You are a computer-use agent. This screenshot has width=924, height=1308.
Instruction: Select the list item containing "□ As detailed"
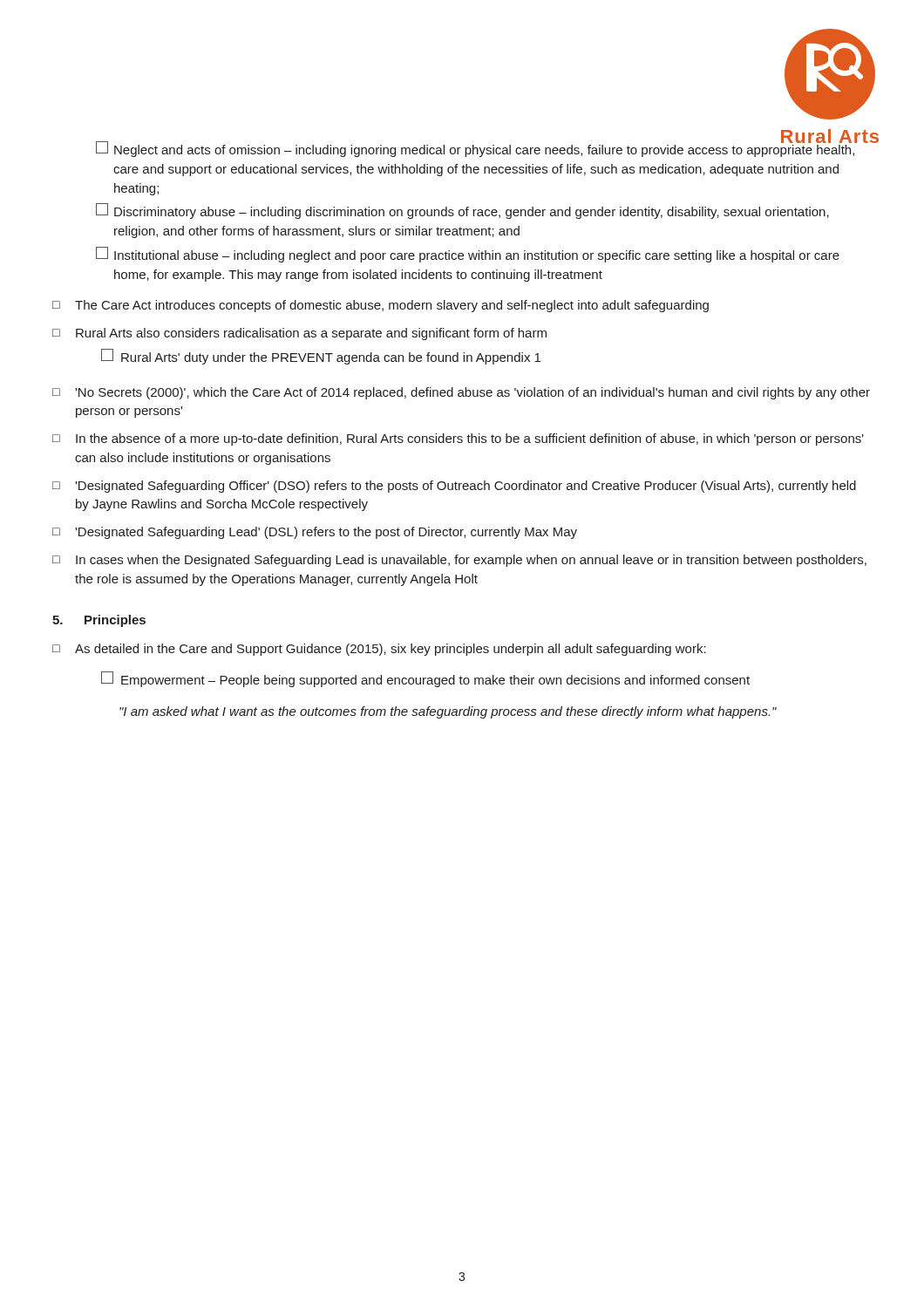(x=462, y=680)
